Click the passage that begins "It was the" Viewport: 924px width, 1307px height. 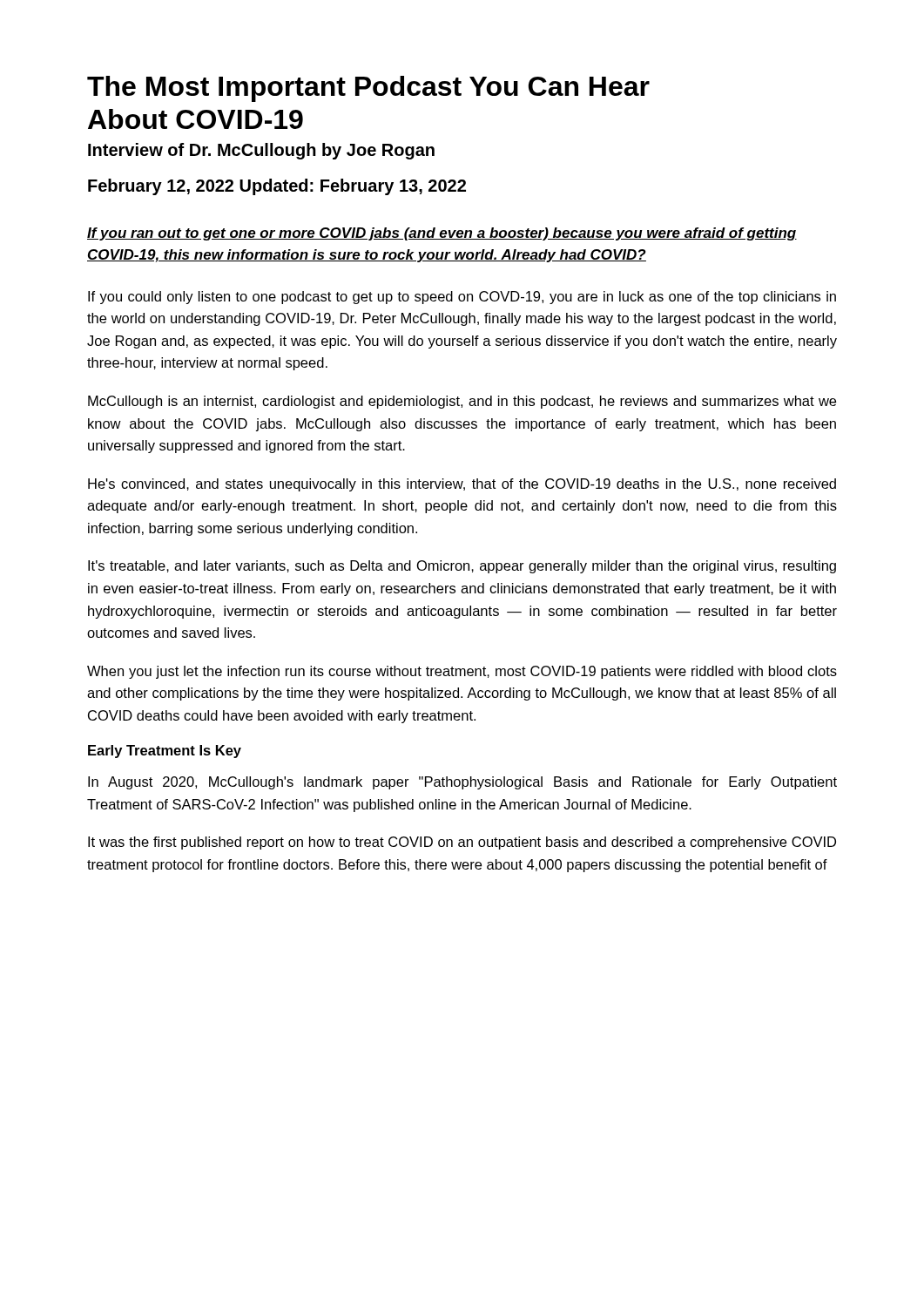462,854
